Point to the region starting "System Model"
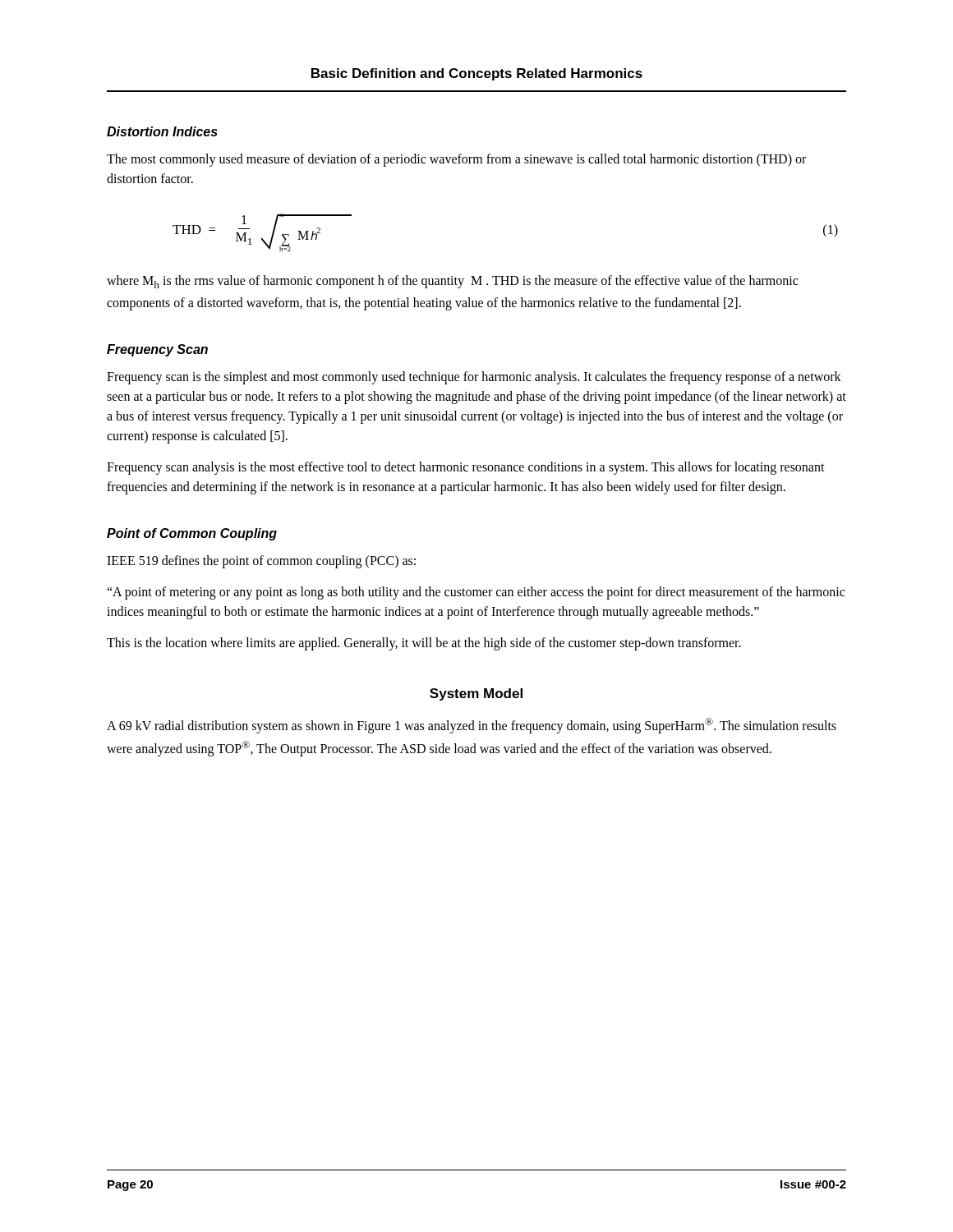953x1232 pixels. (476, 694)
